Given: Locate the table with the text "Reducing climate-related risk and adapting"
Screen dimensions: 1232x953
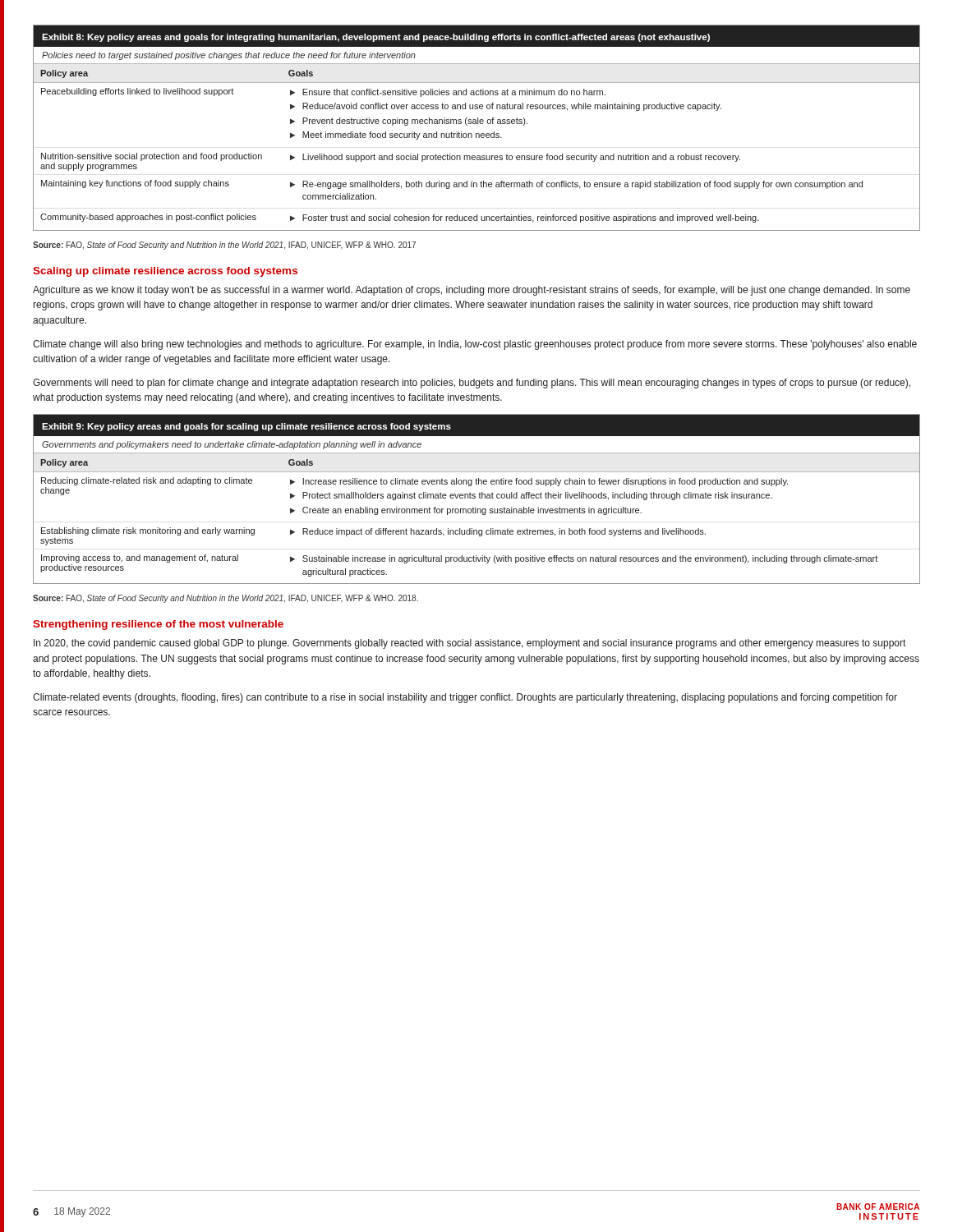Looking at the screenshot, I should (476, 499).
